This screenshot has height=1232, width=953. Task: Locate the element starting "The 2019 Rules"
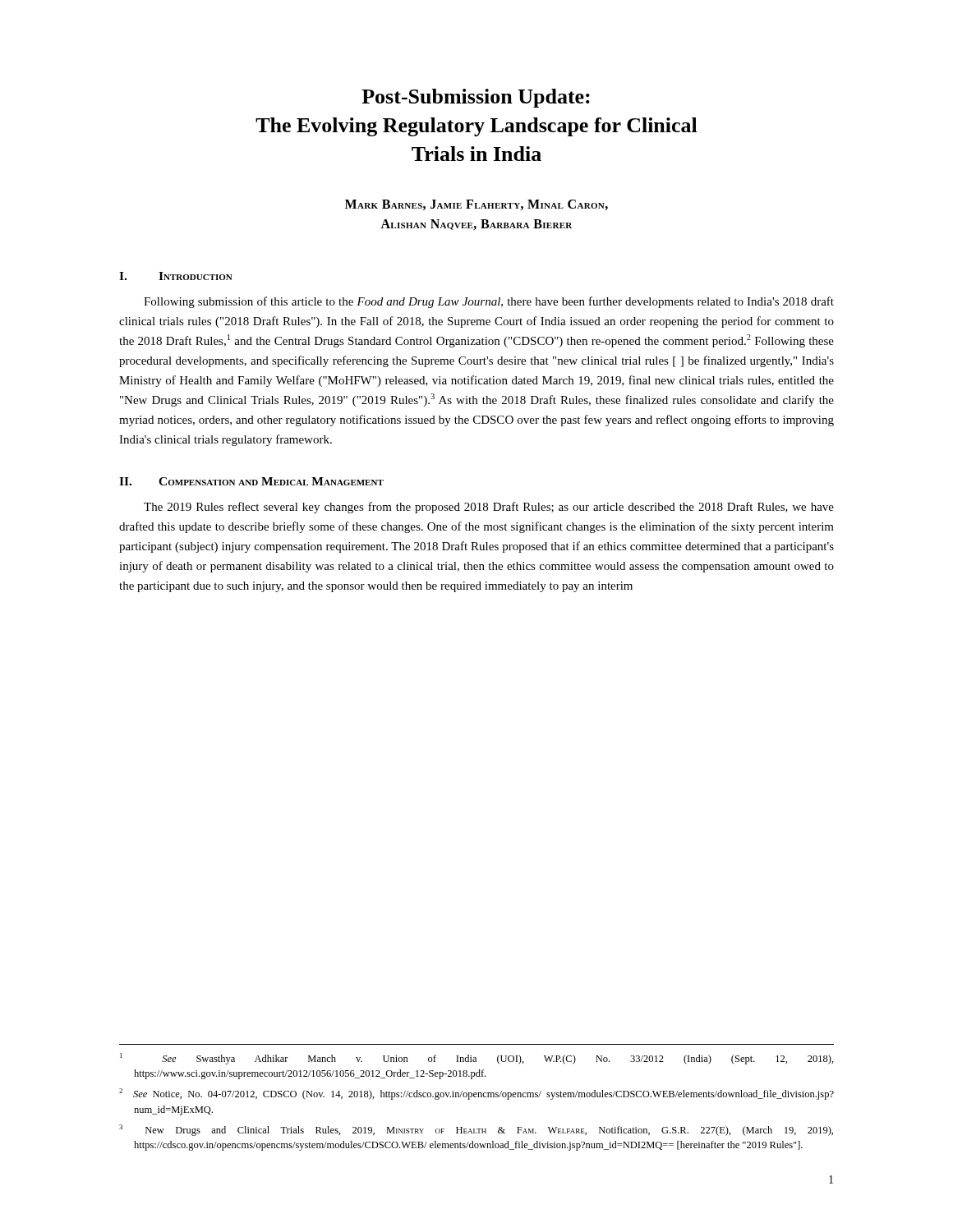476,546
